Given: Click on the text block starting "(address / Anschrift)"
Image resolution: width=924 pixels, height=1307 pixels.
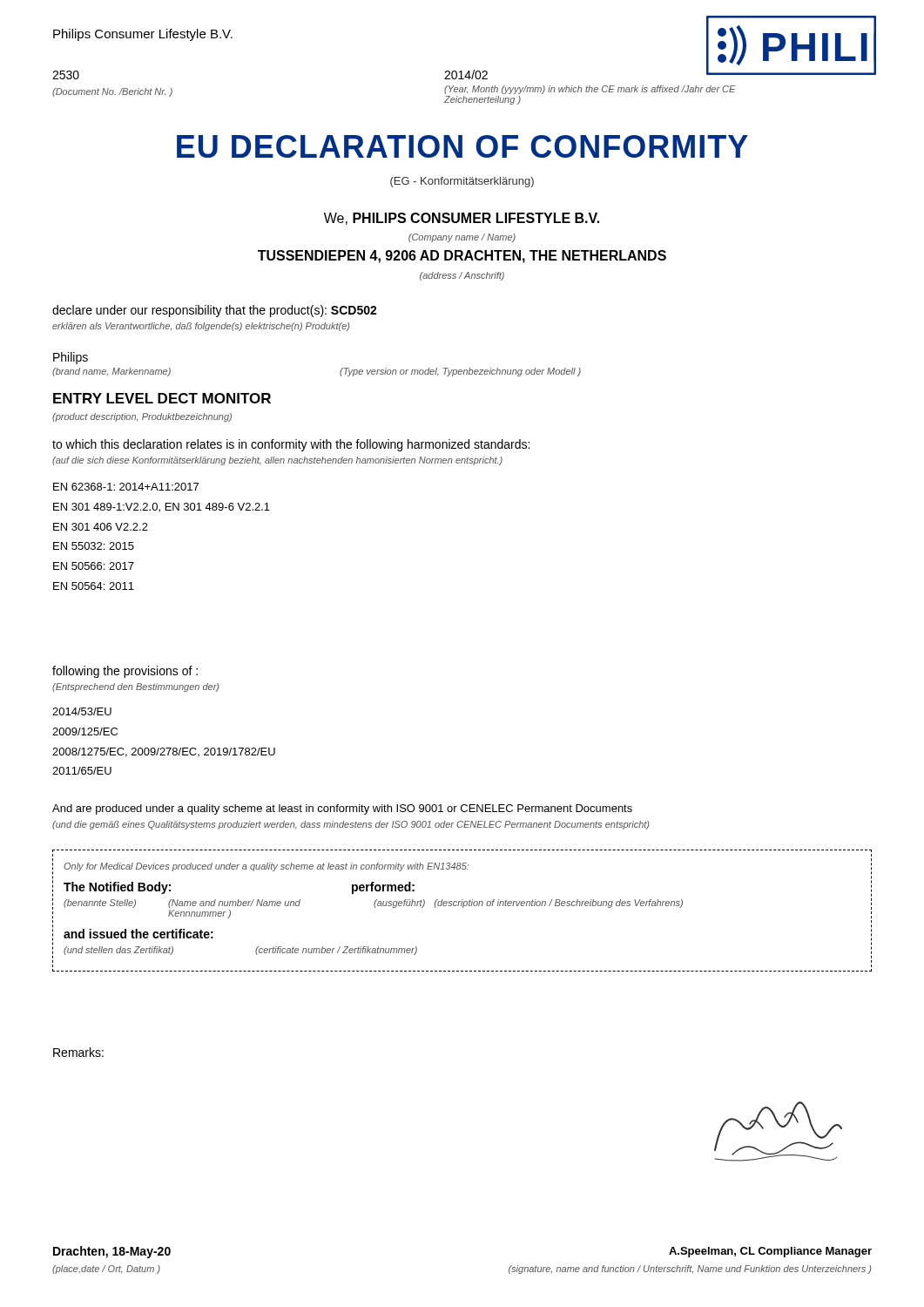Looking at the screenshot, I should [x=462, y=275].
